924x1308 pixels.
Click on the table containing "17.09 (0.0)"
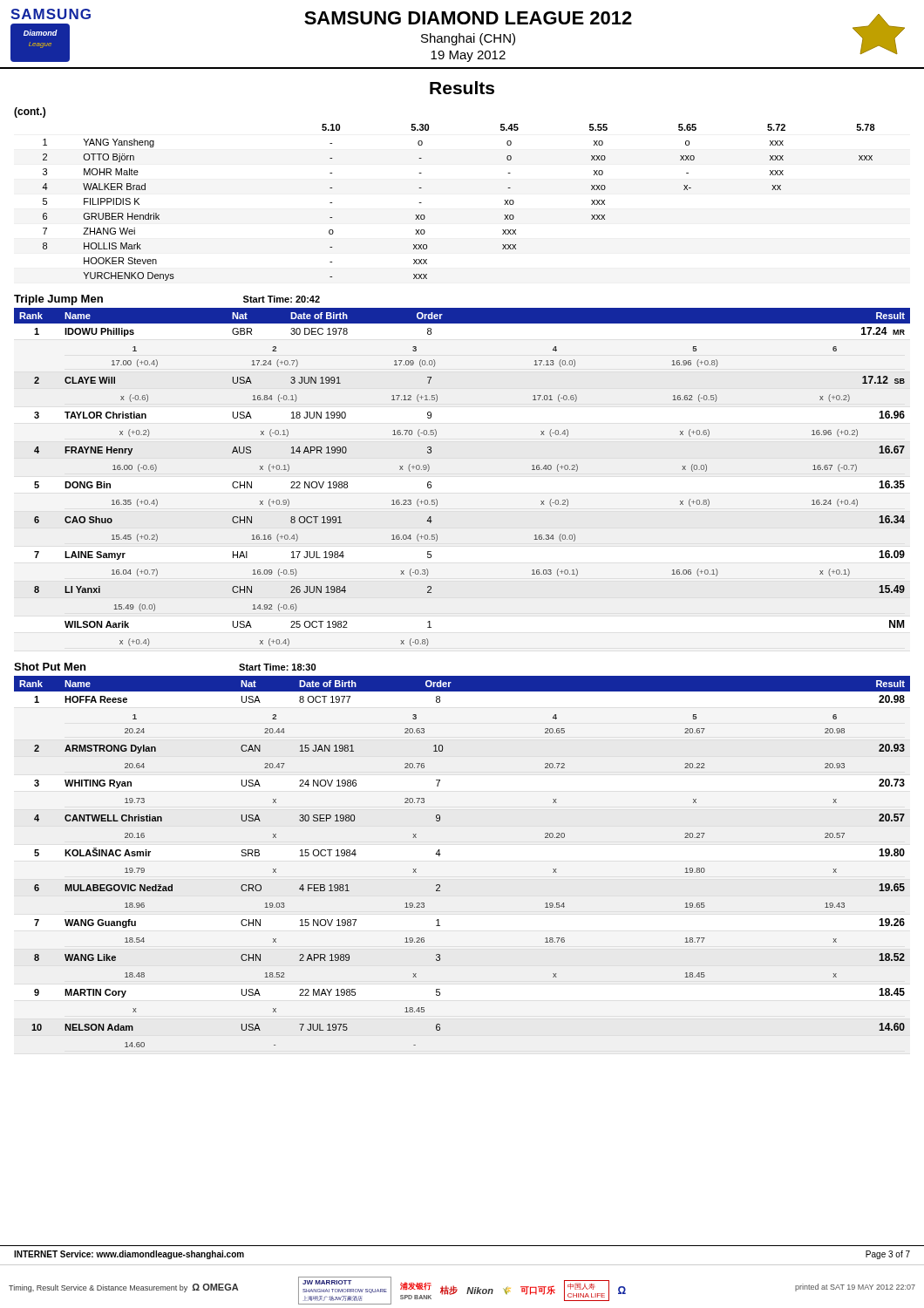click(462, 480)
